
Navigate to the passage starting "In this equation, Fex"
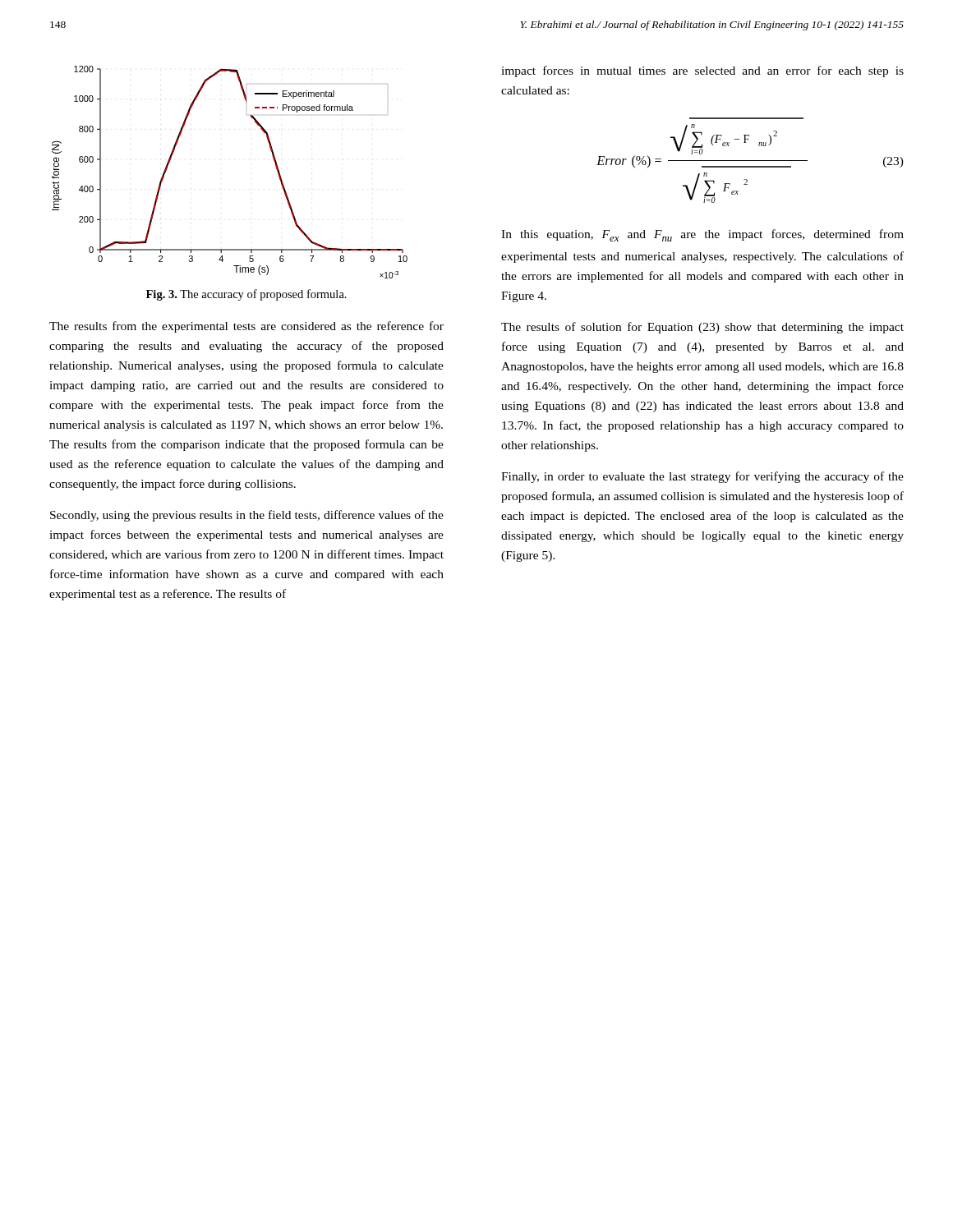(x=702, y=265)
